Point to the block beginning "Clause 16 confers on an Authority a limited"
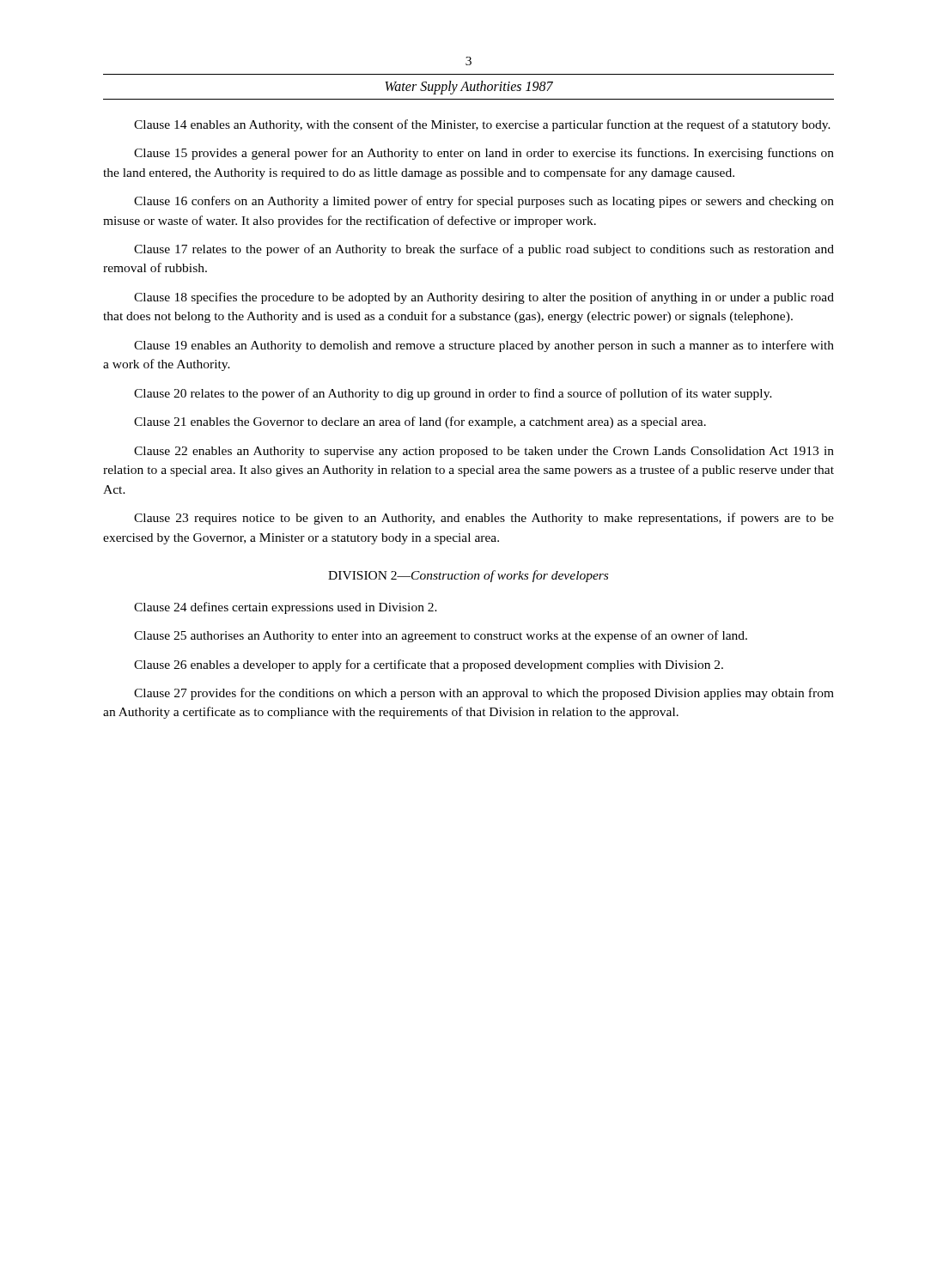937x1288 pixels. [x=468, y=210]
